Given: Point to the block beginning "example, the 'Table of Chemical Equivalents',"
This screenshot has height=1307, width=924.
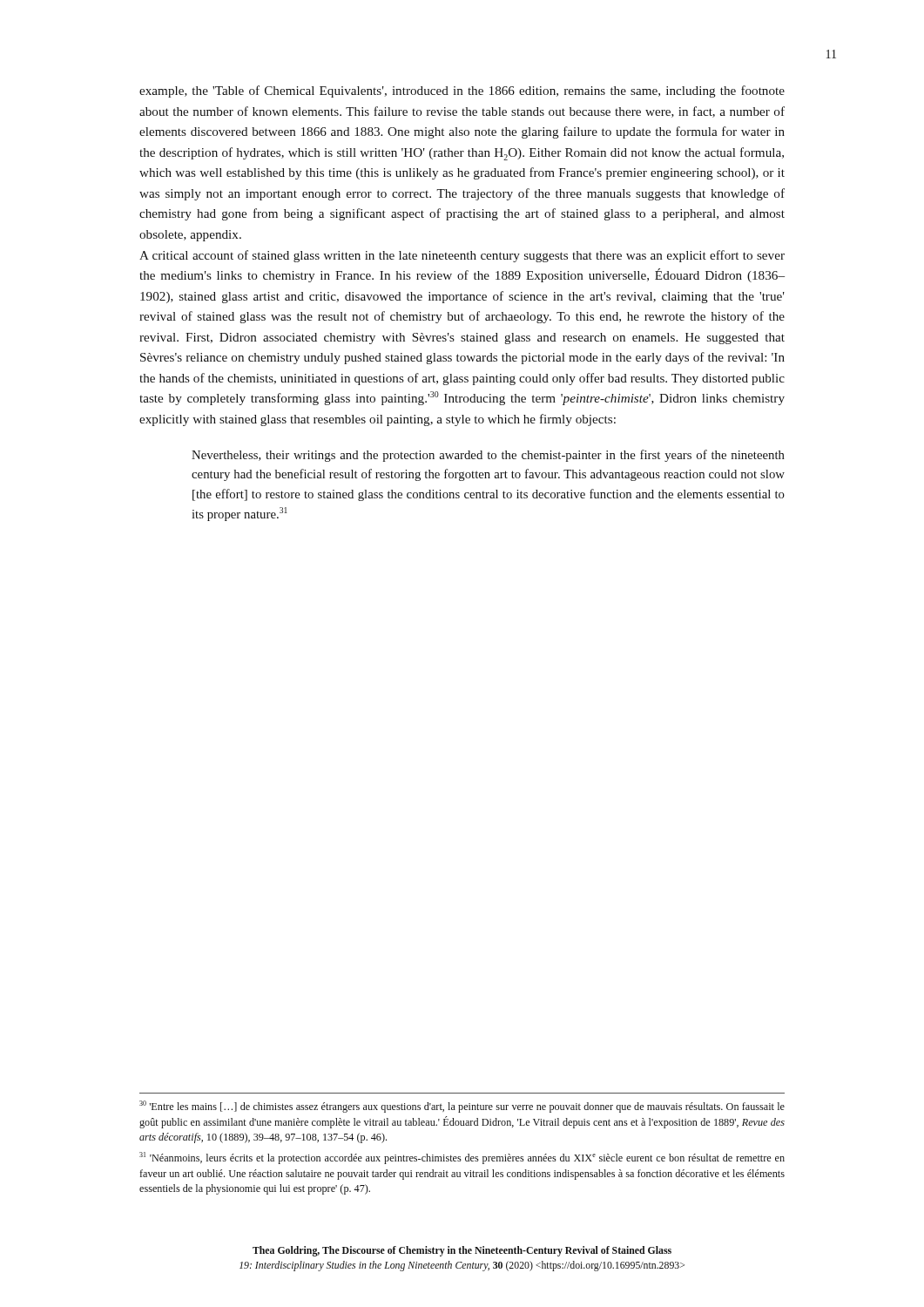Looking at the screenshot, I should [x=462, y=162].
